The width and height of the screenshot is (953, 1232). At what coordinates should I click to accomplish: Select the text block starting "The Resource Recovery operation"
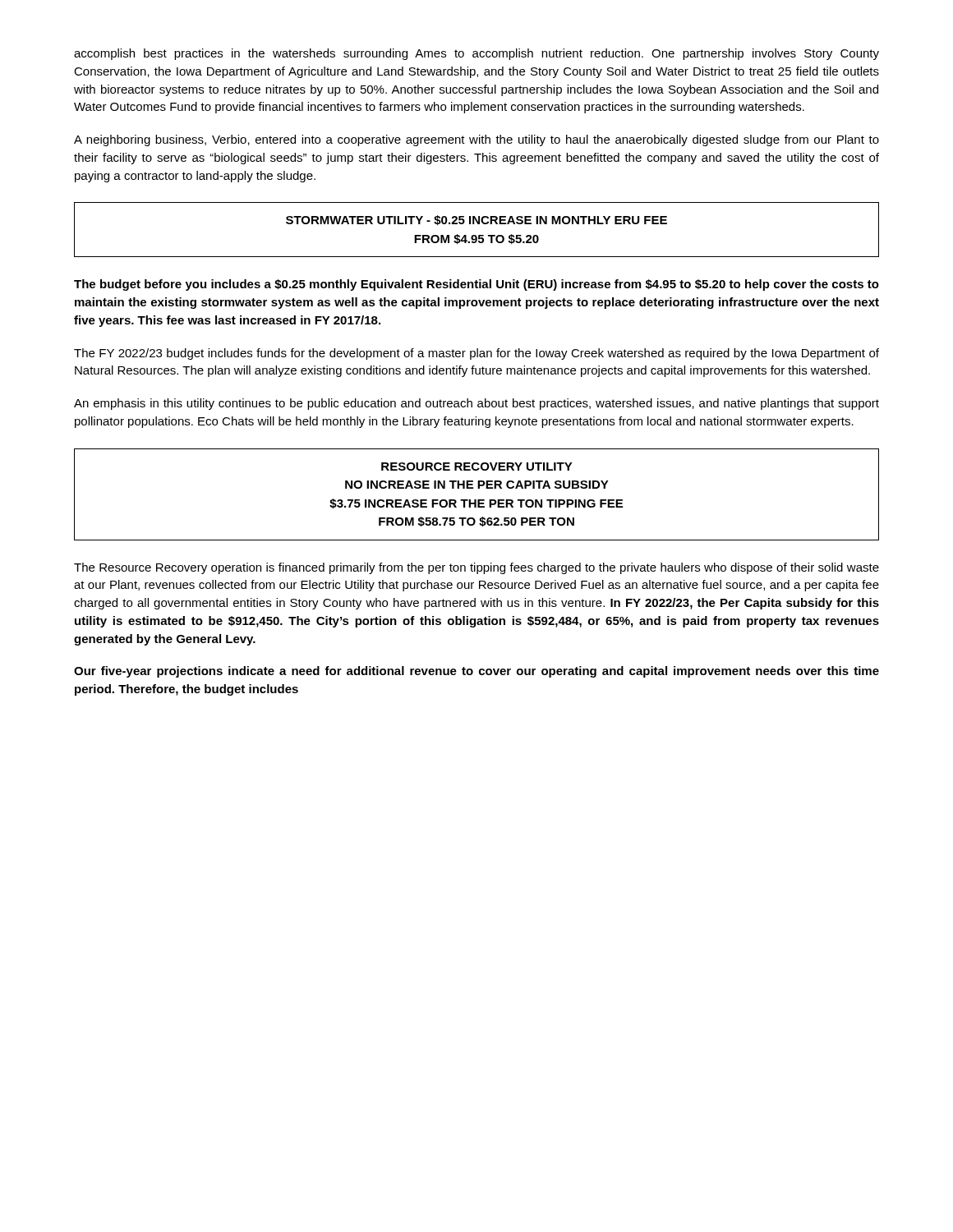tap(476, 602)
